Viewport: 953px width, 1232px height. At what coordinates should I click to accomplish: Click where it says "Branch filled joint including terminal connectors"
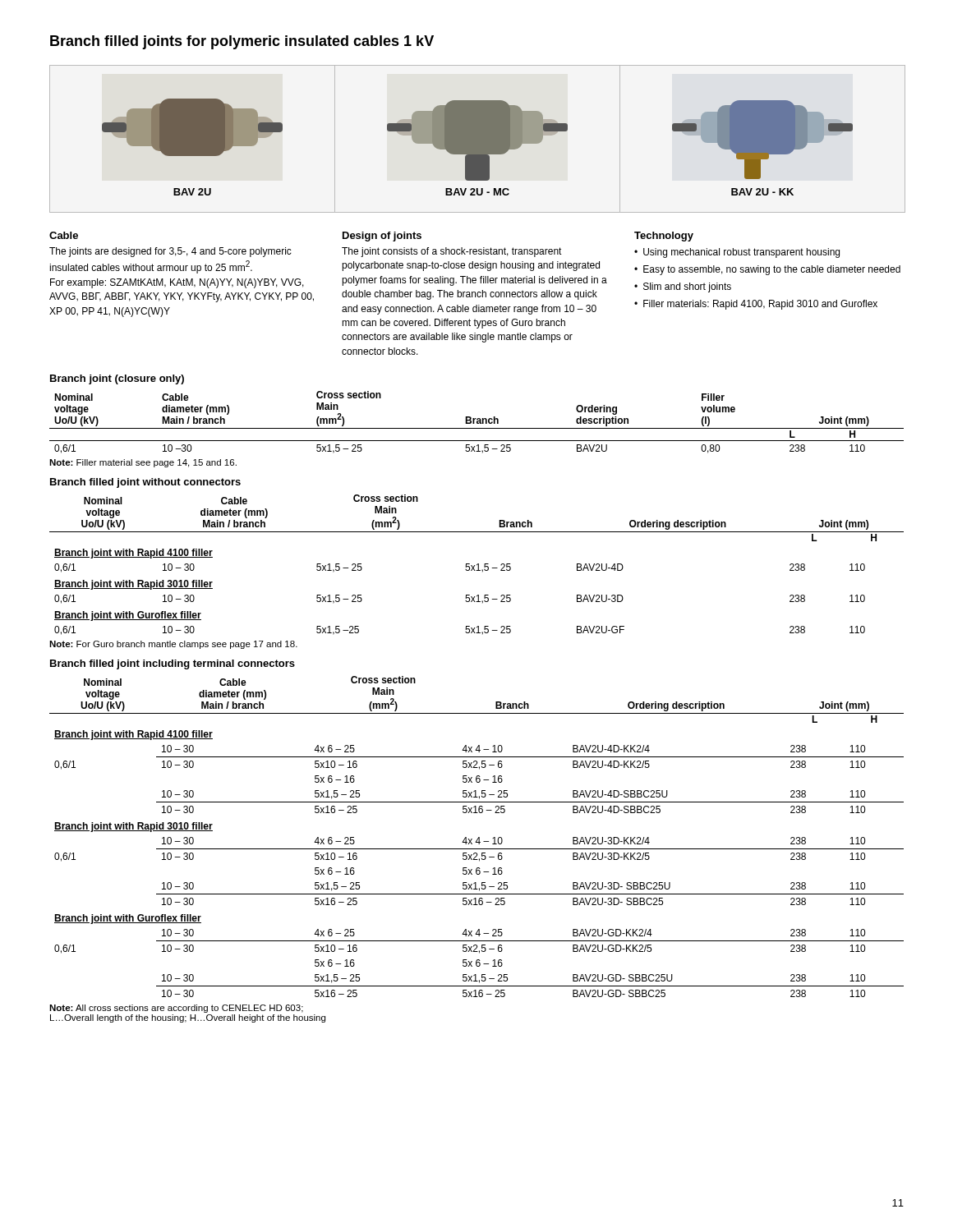(172, 663)
